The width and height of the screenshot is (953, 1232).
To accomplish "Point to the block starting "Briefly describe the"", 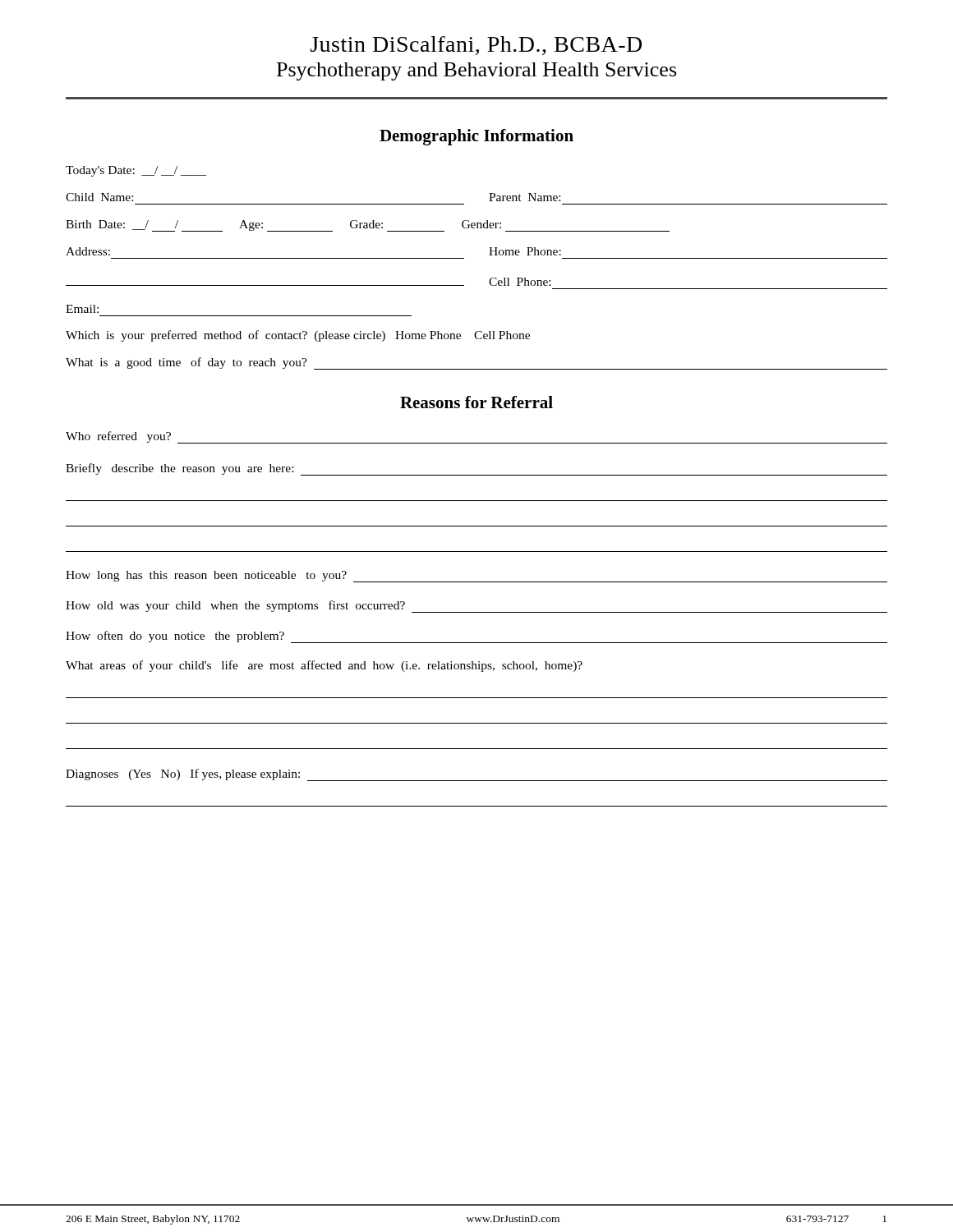I will (x=476, y=506).
